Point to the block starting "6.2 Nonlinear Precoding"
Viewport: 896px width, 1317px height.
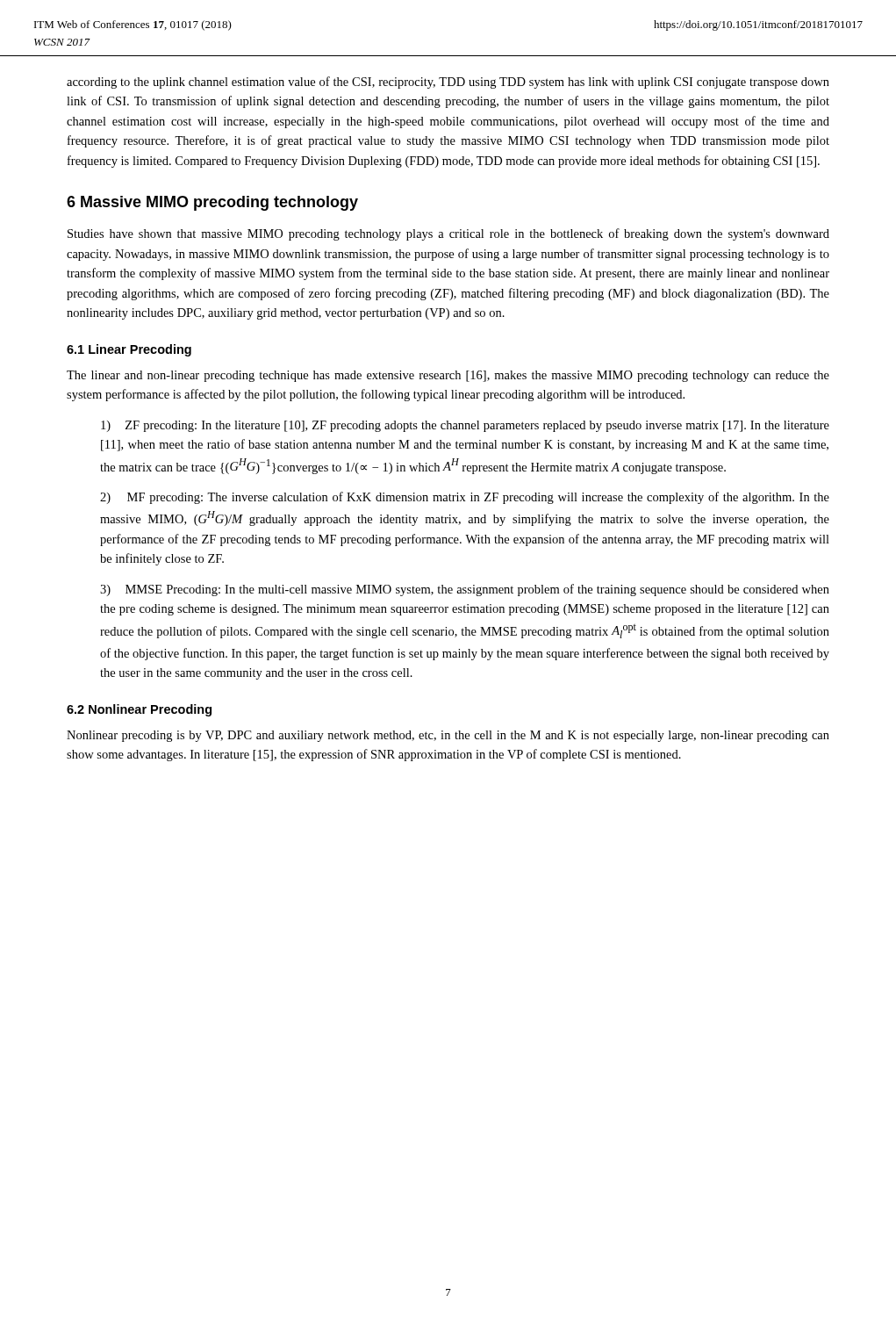pos(140,709)
